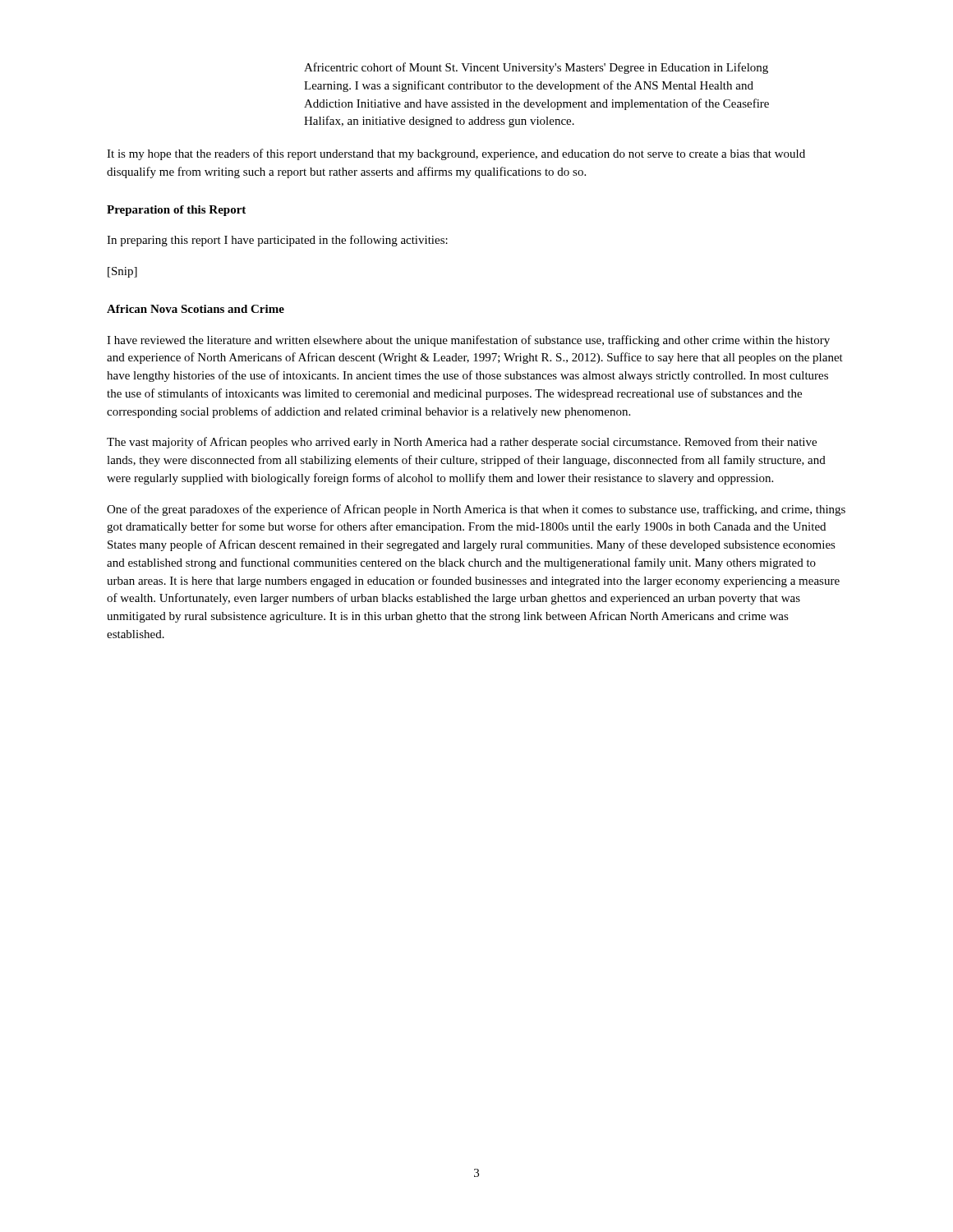Select the passage starting "The vast majority of"
The height and width of the screenshot is (1232, 953).
point(466,460)
